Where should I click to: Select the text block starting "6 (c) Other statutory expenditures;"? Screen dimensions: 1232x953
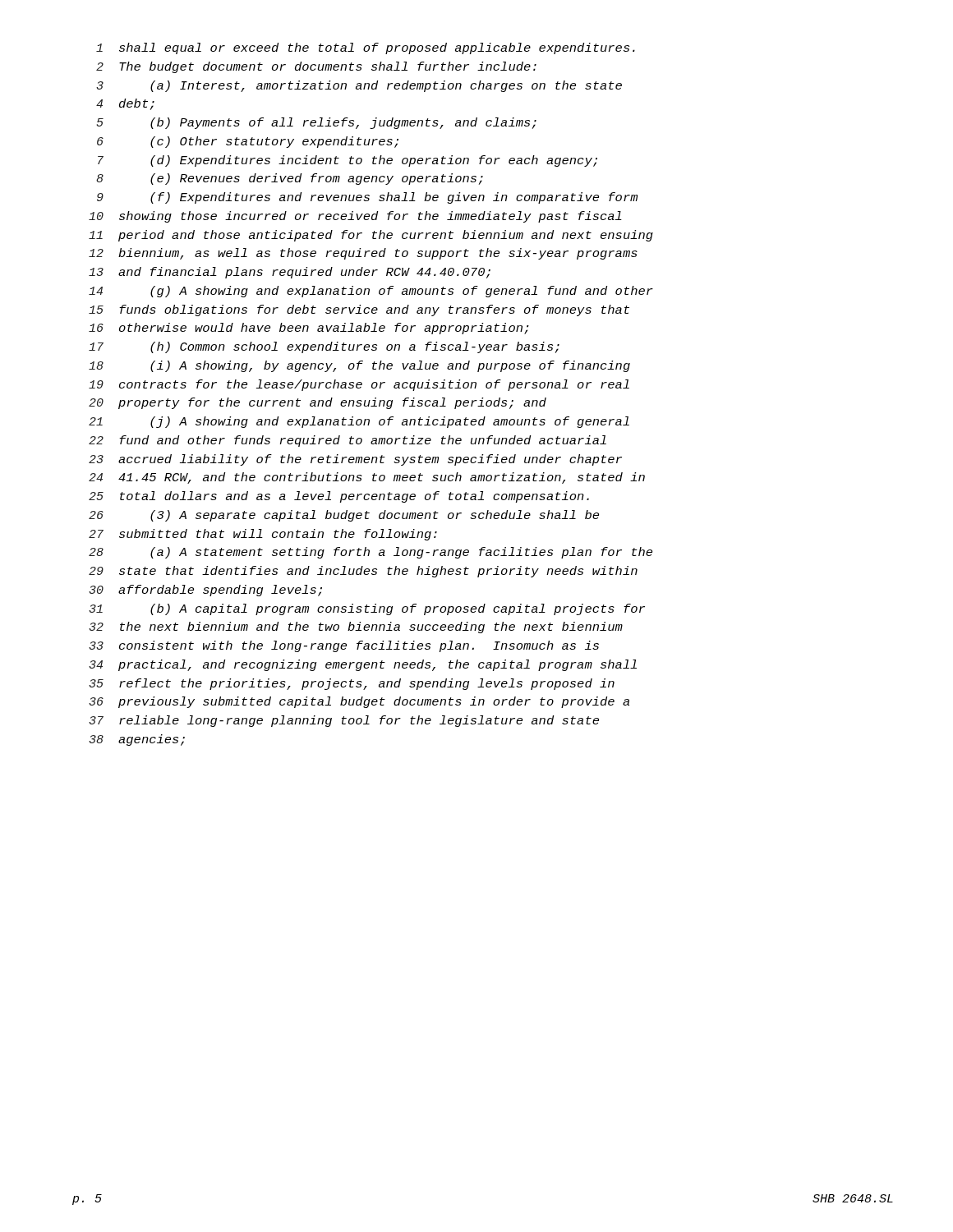coord(248,142)
